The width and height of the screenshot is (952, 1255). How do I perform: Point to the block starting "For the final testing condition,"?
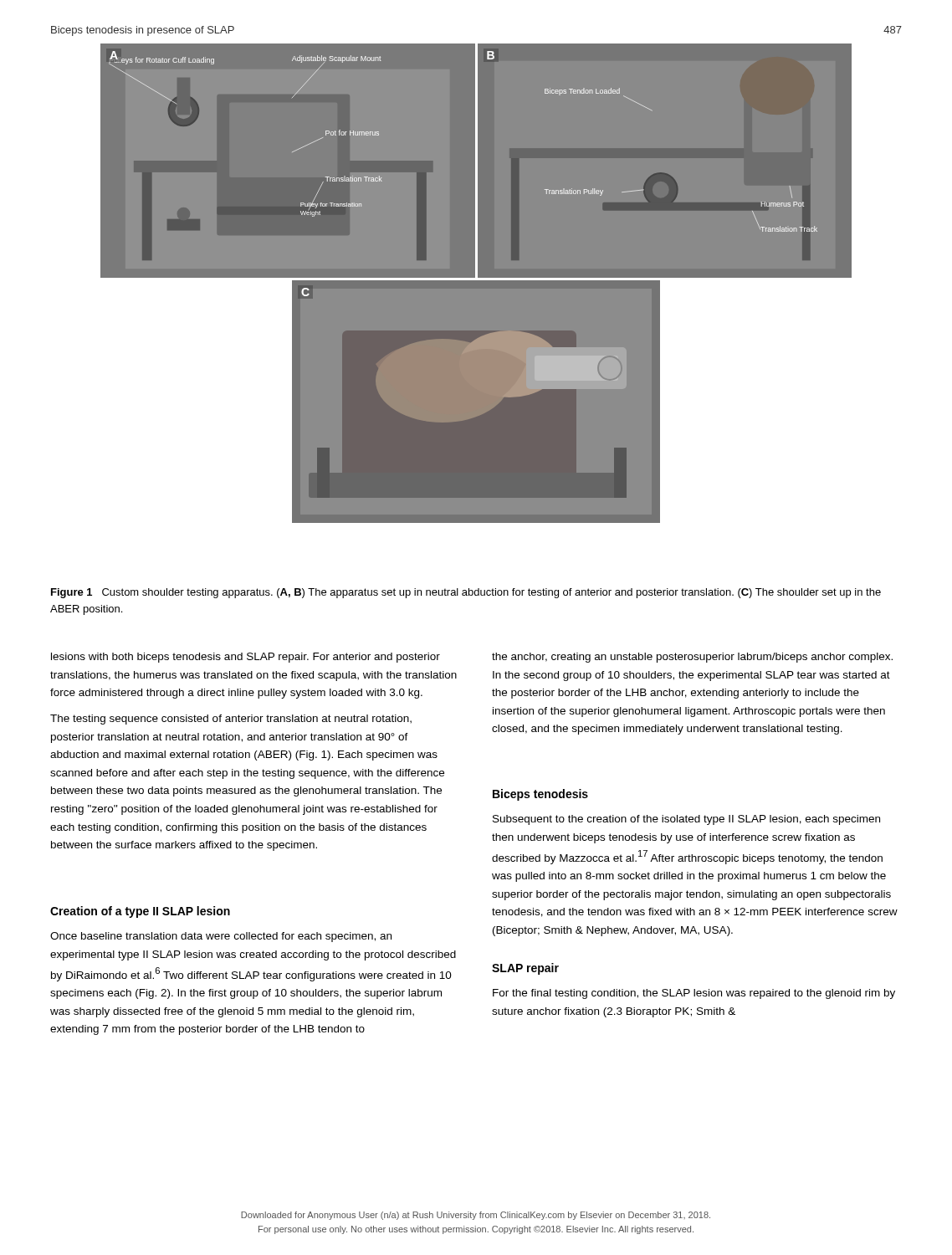point(694,1002)
